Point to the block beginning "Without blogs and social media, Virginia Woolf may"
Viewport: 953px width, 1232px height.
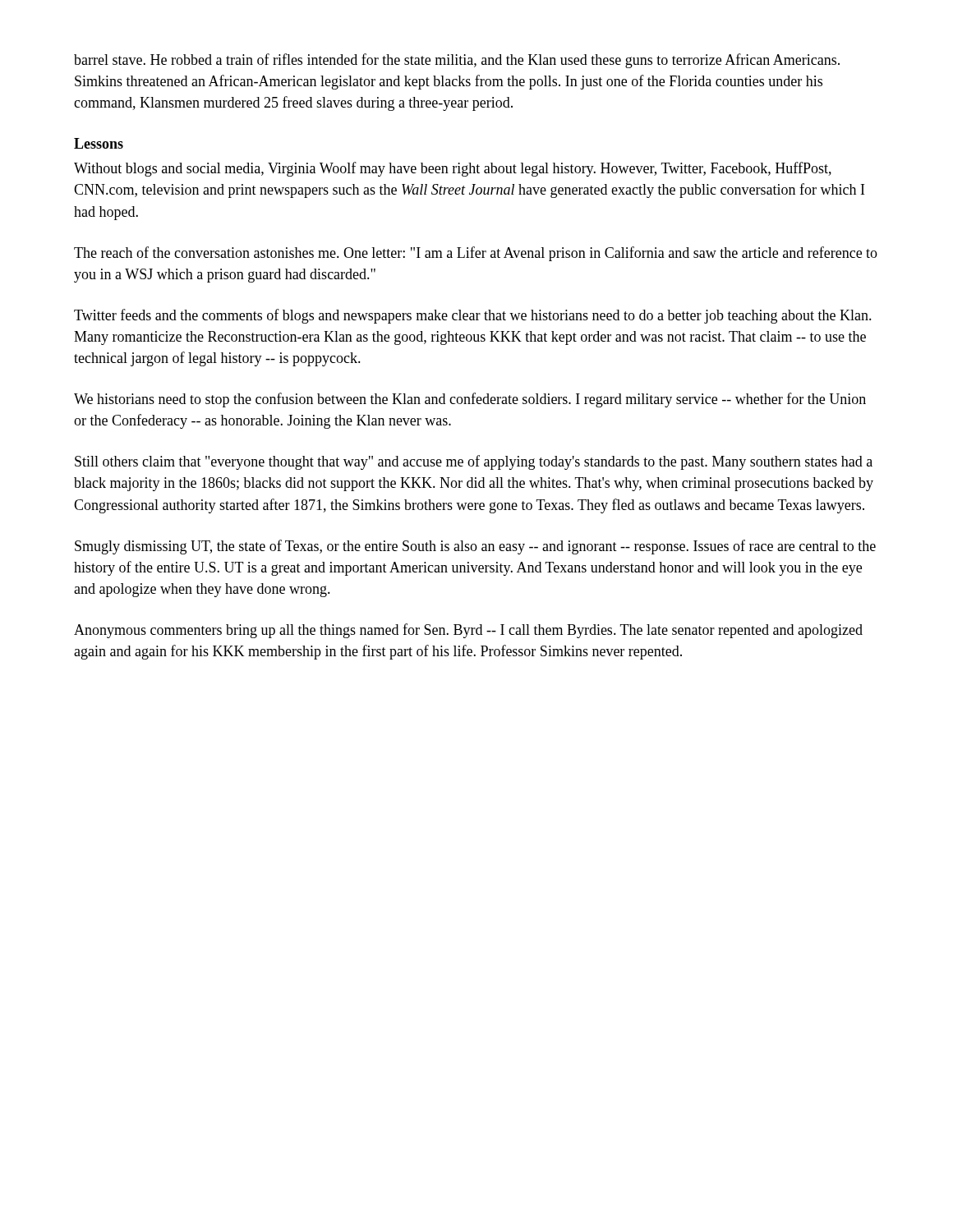coord(469,190)
